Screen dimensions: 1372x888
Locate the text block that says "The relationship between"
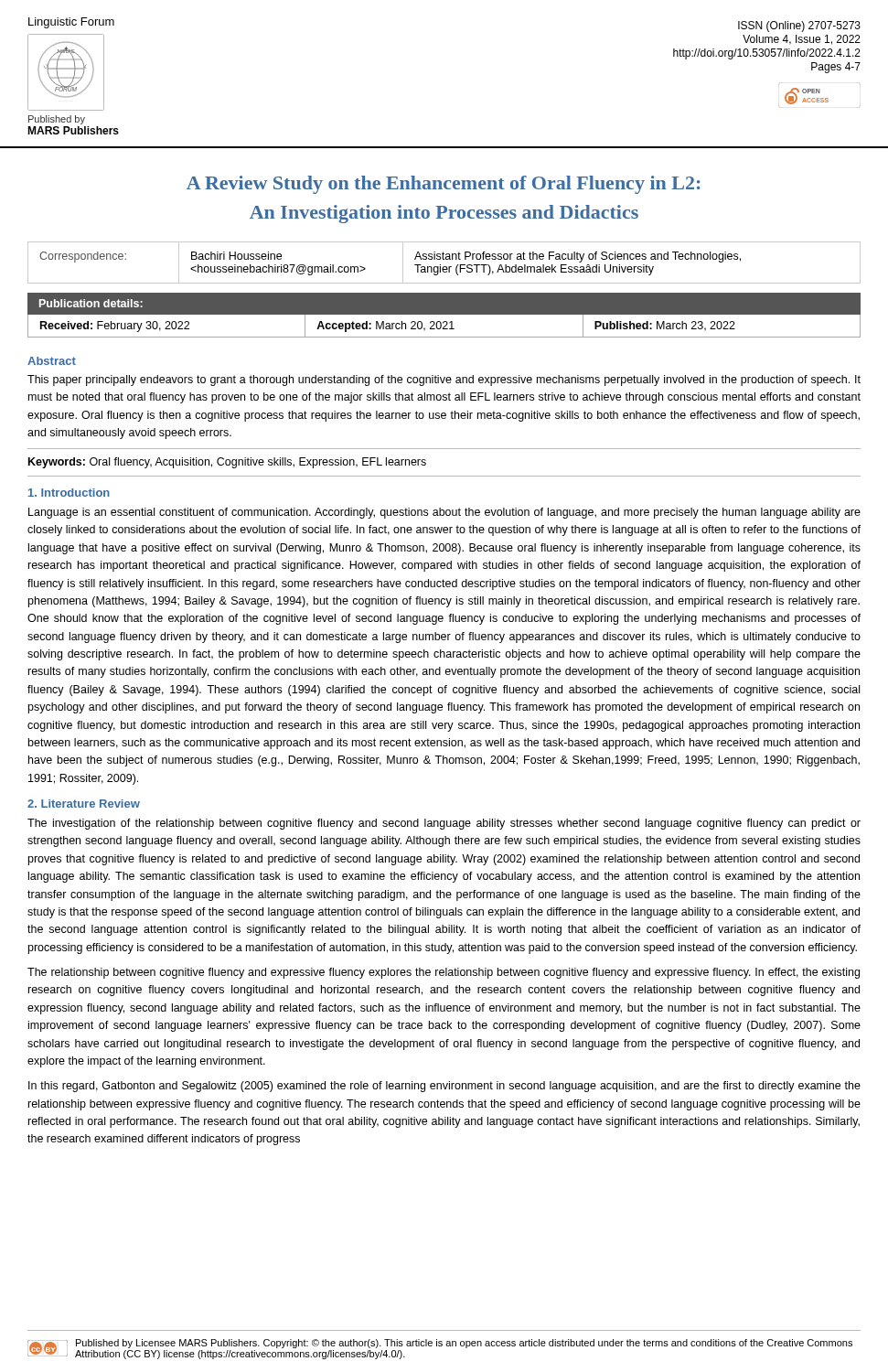(444, 1017)
